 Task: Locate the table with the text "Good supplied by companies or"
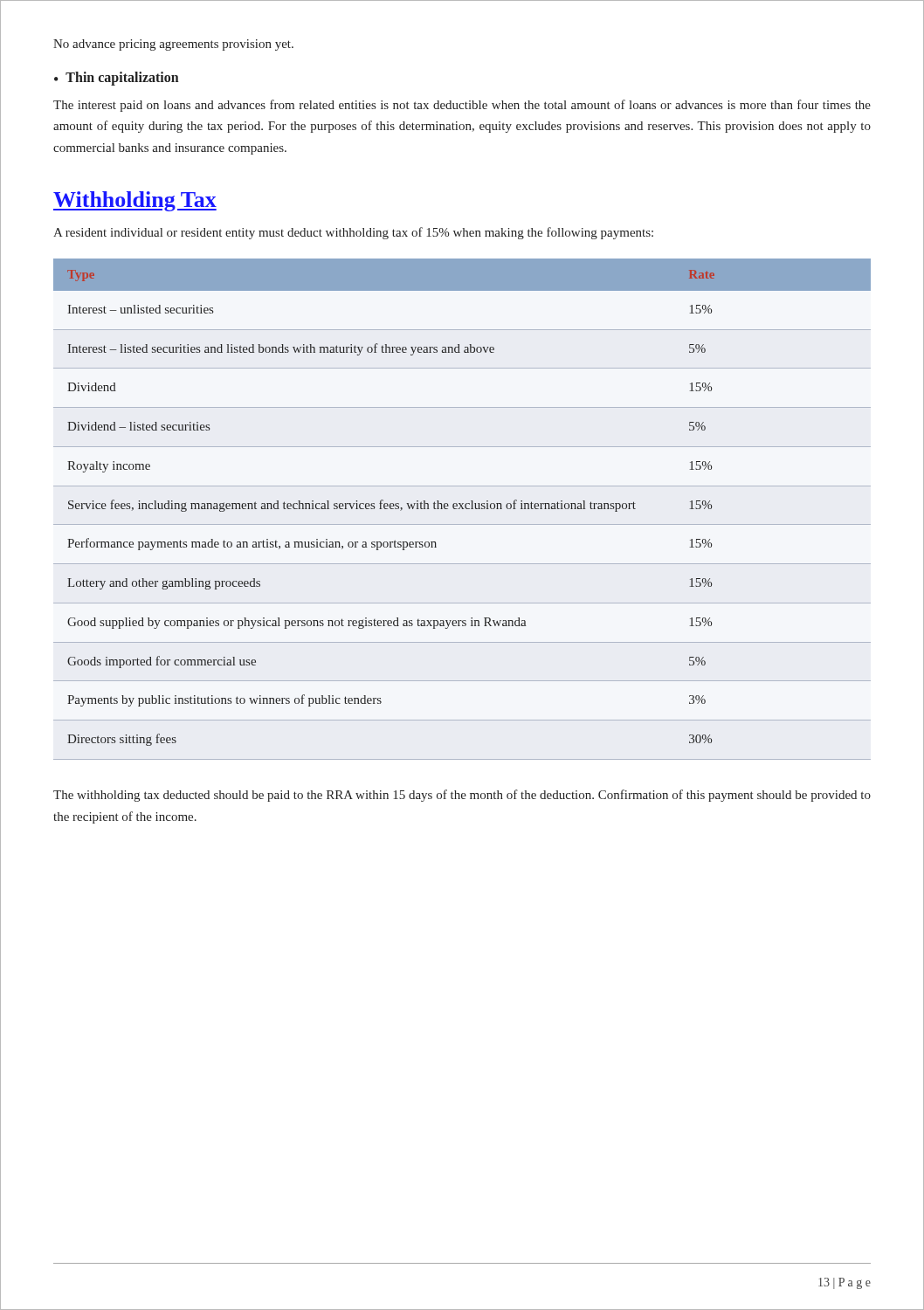coord(462,509)
